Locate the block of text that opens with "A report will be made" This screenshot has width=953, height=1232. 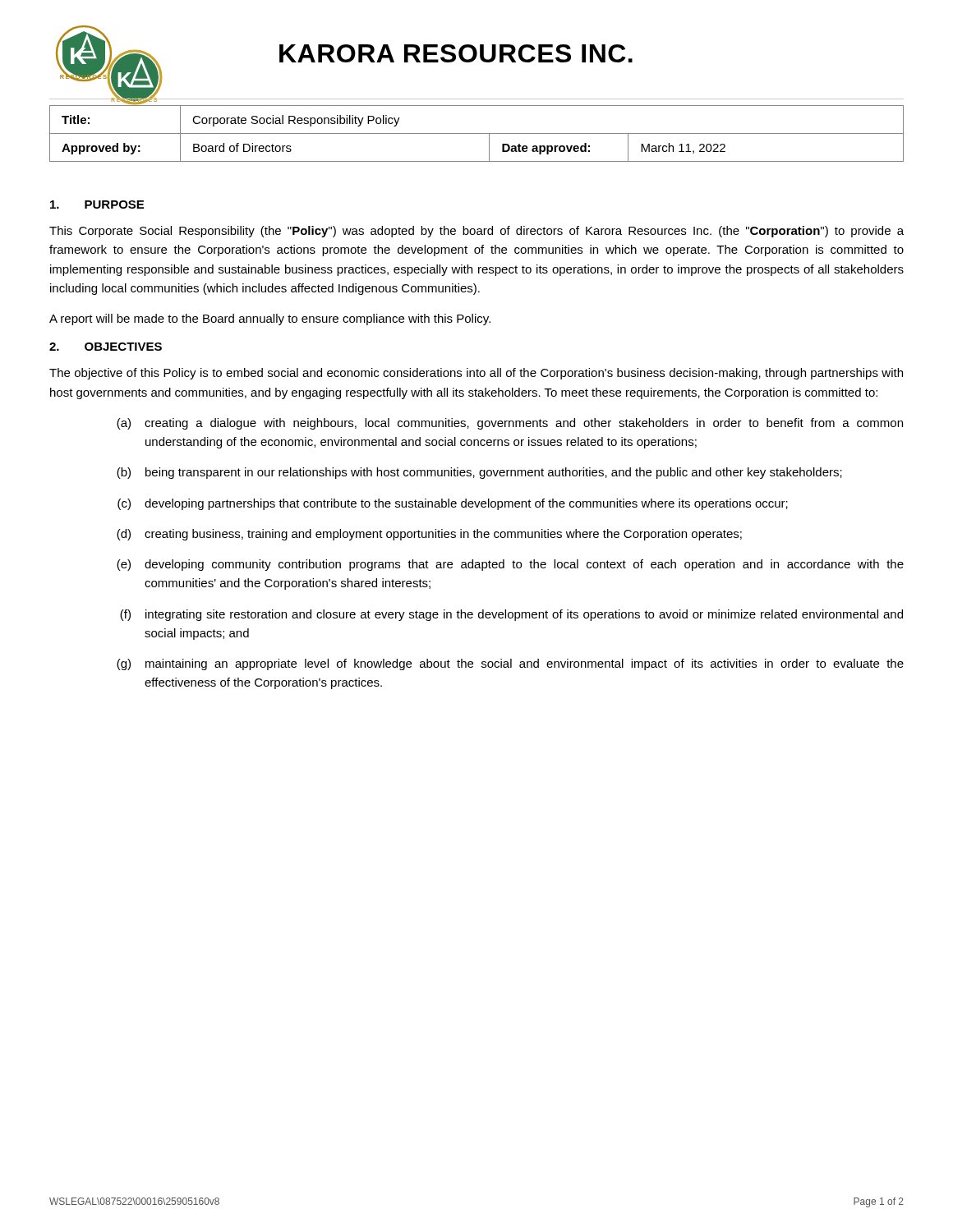click(270, 318)
